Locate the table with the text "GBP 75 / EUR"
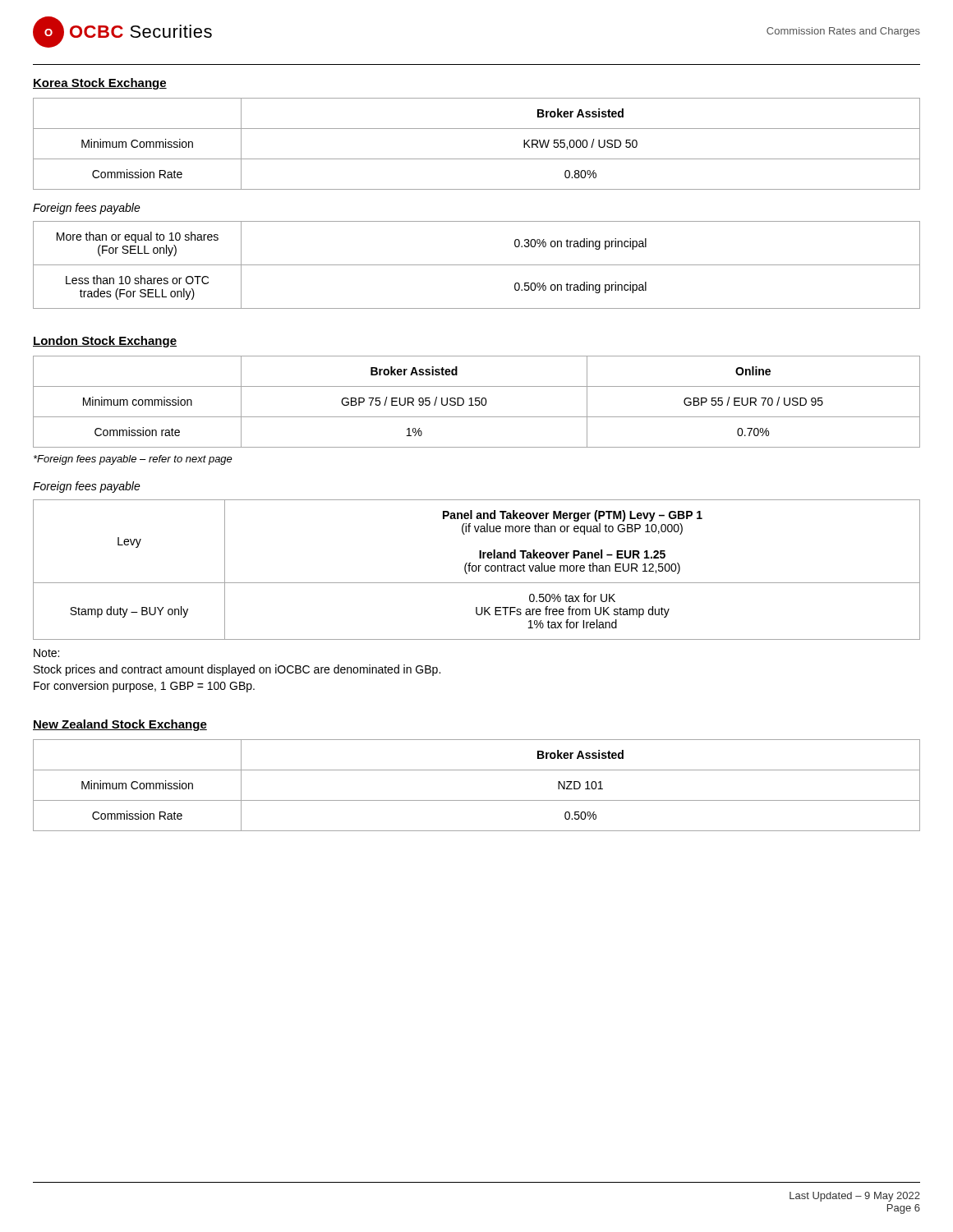The image size is (953, 1232). click(476, 402)
